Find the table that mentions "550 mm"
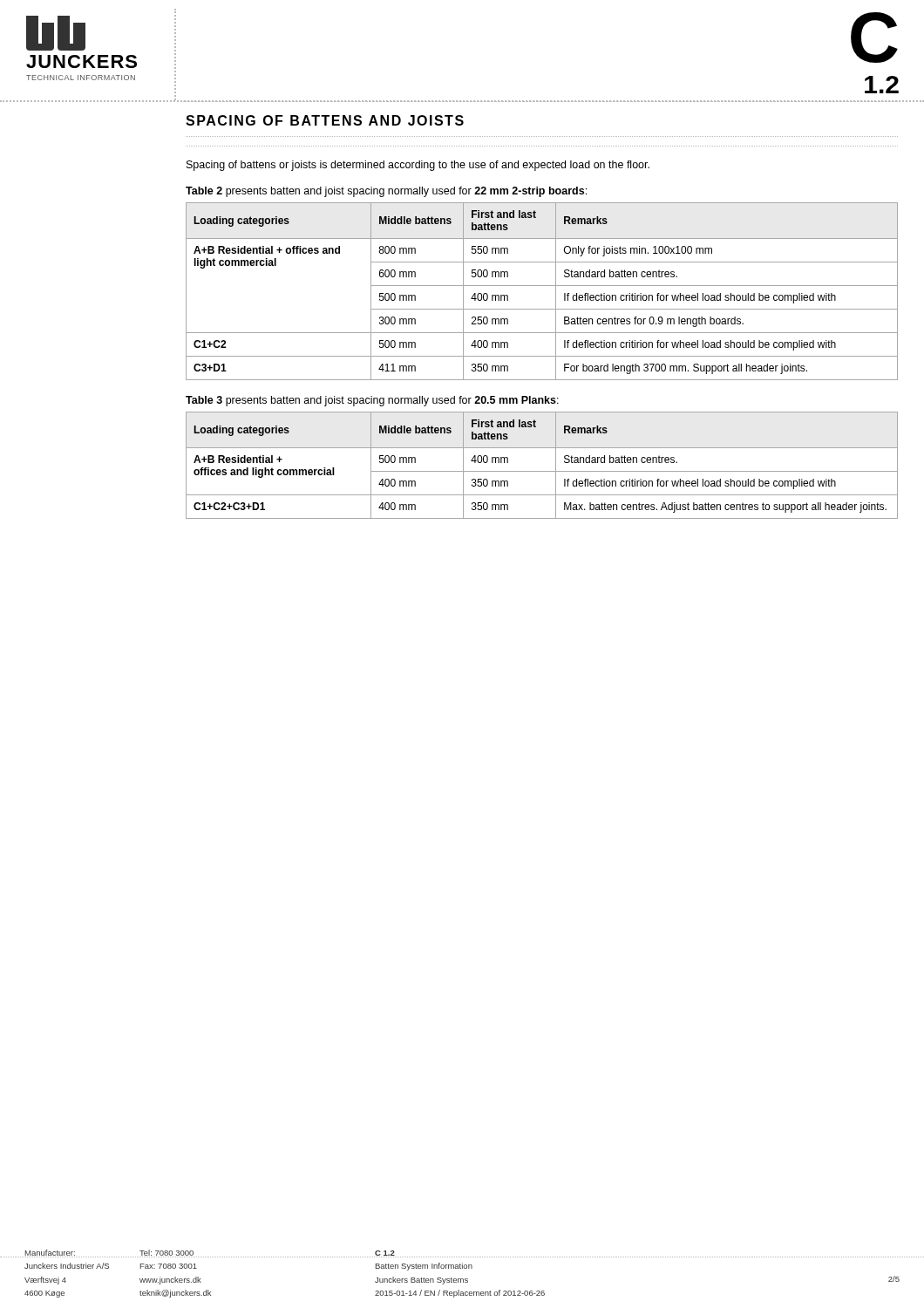 [542, 291]
